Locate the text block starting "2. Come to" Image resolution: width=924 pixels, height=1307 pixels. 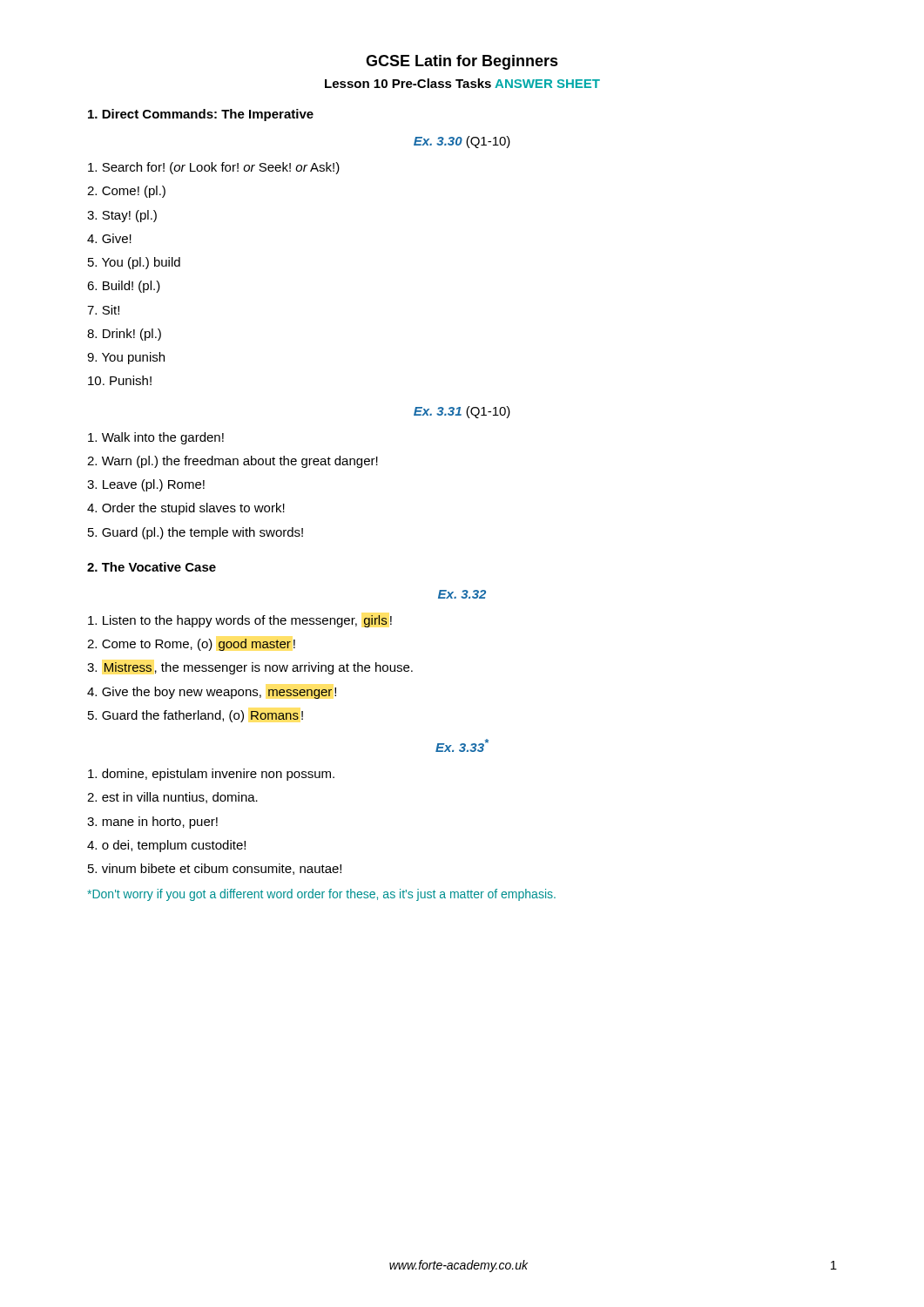pos(192,644)
